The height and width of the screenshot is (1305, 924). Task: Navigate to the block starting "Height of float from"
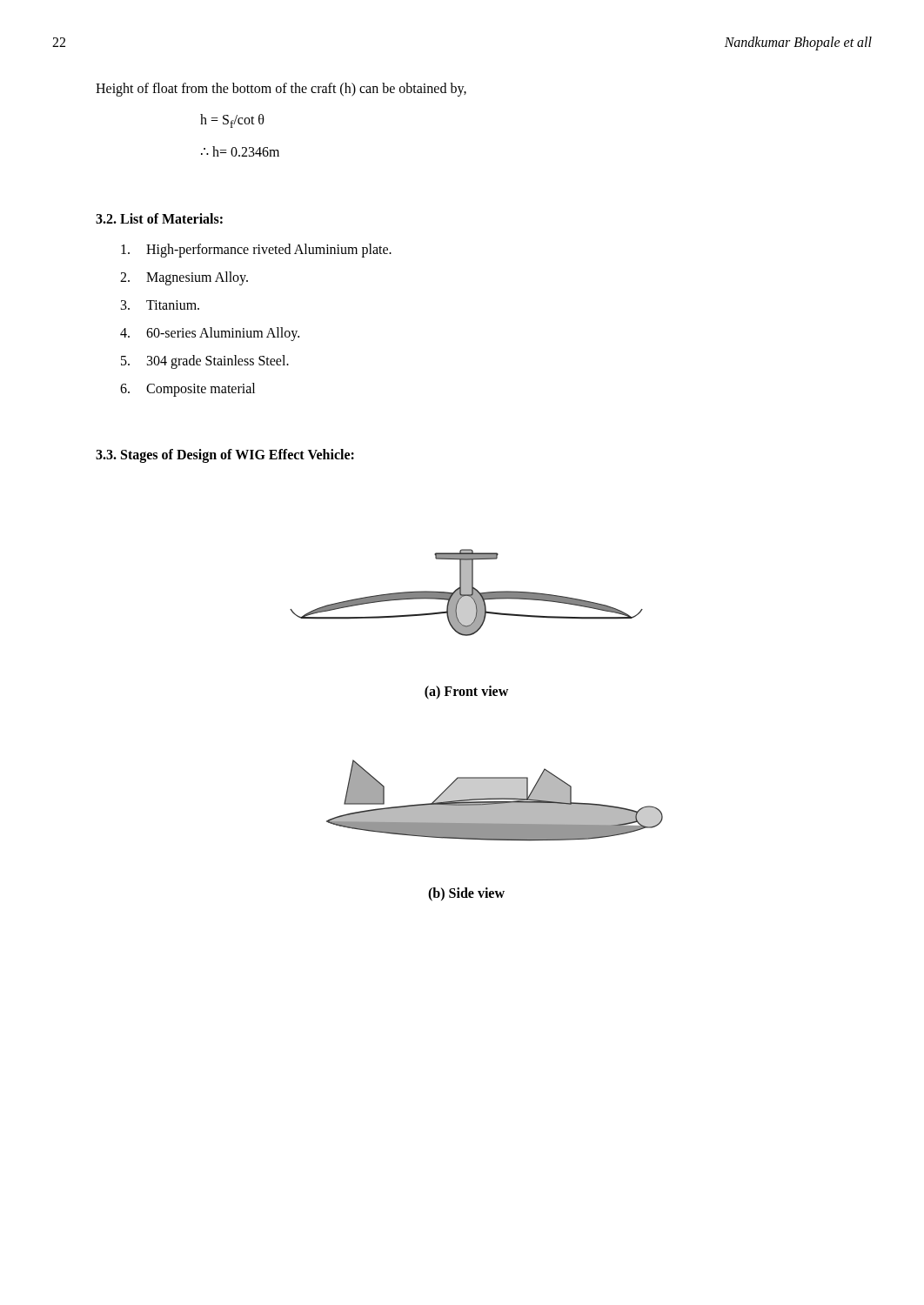point(281,88)
